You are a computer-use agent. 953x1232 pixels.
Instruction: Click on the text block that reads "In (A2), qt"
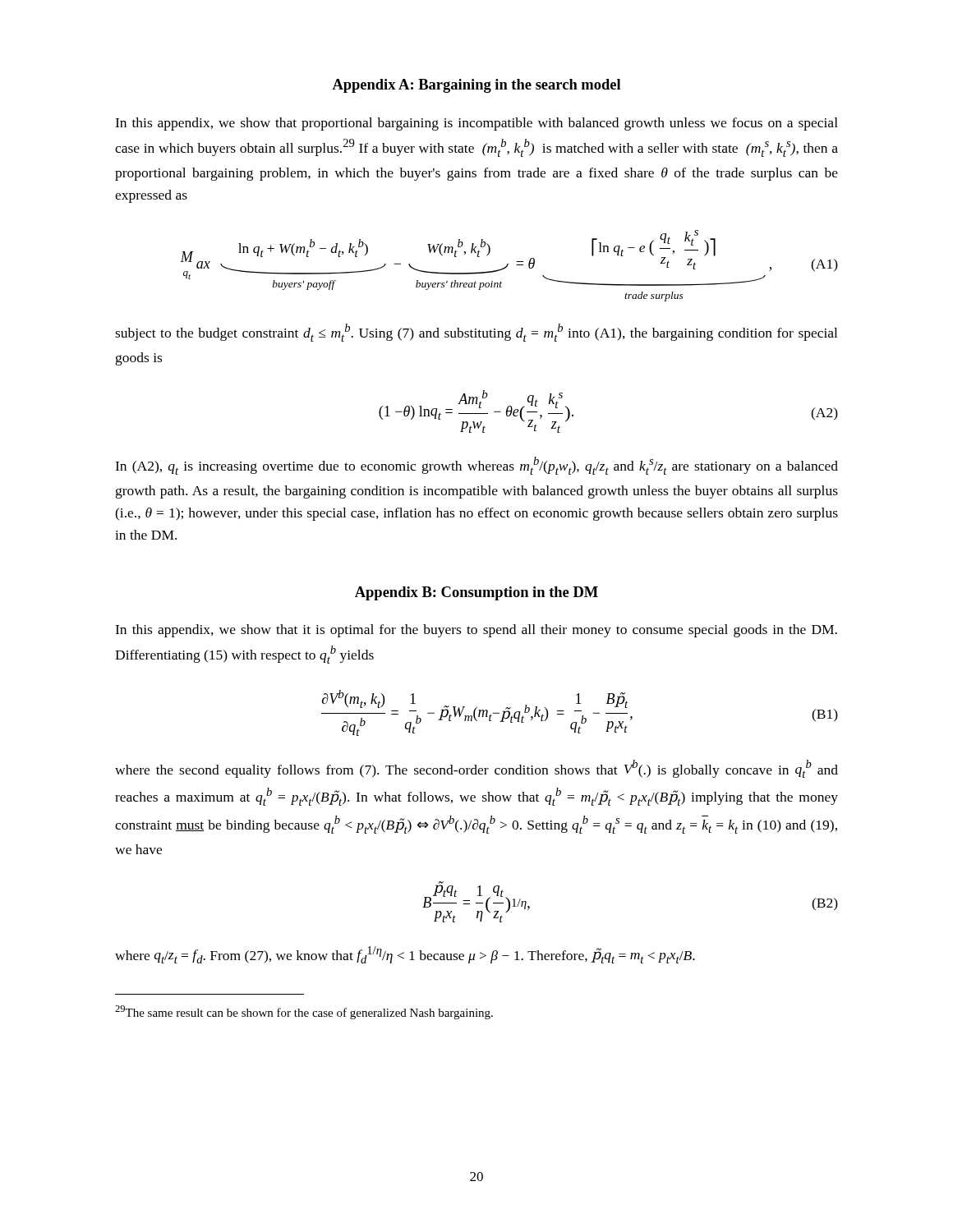coord(476,499)
